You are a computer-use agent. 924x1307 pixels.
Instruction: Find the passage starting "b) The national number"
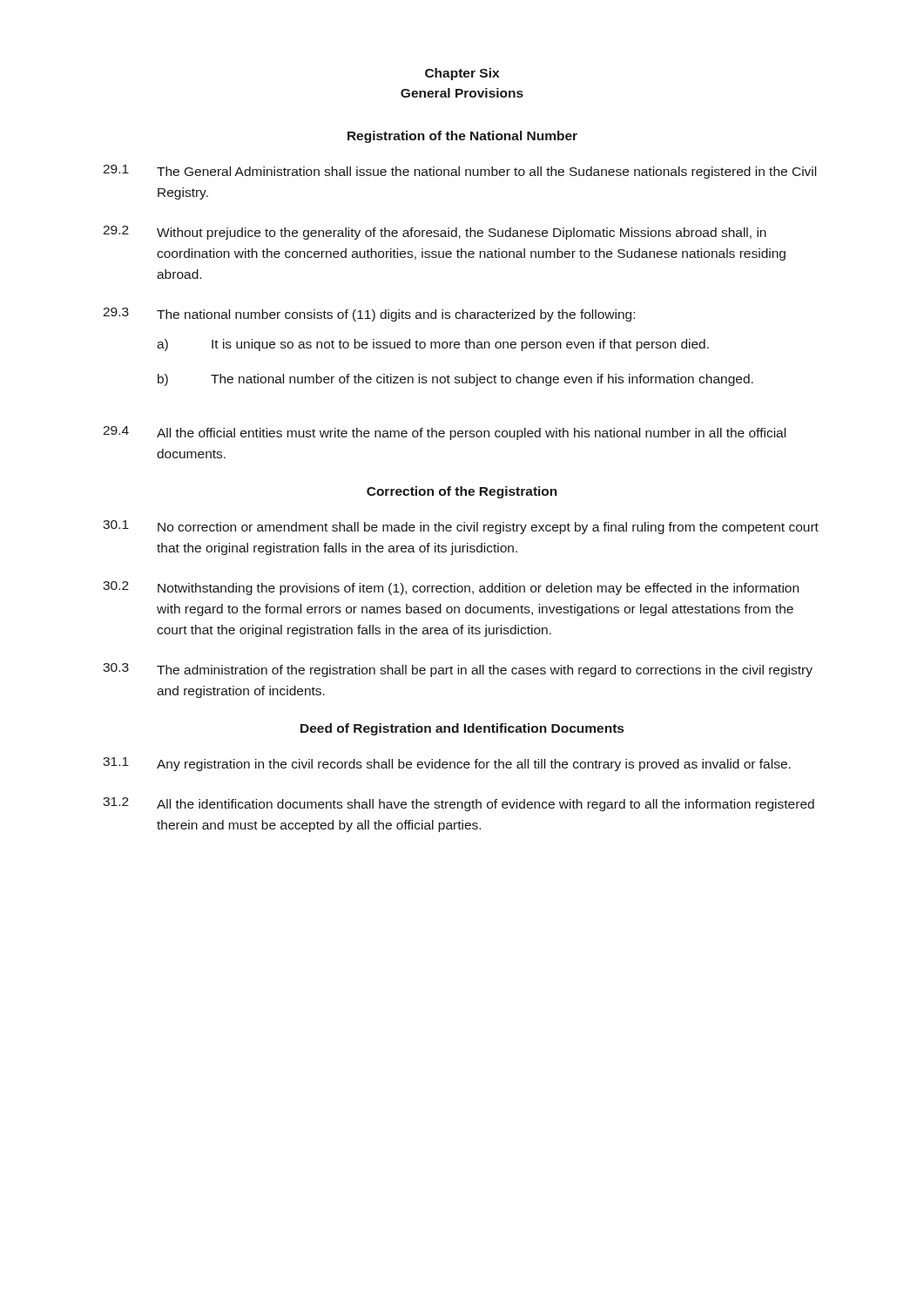coord(489,379)
